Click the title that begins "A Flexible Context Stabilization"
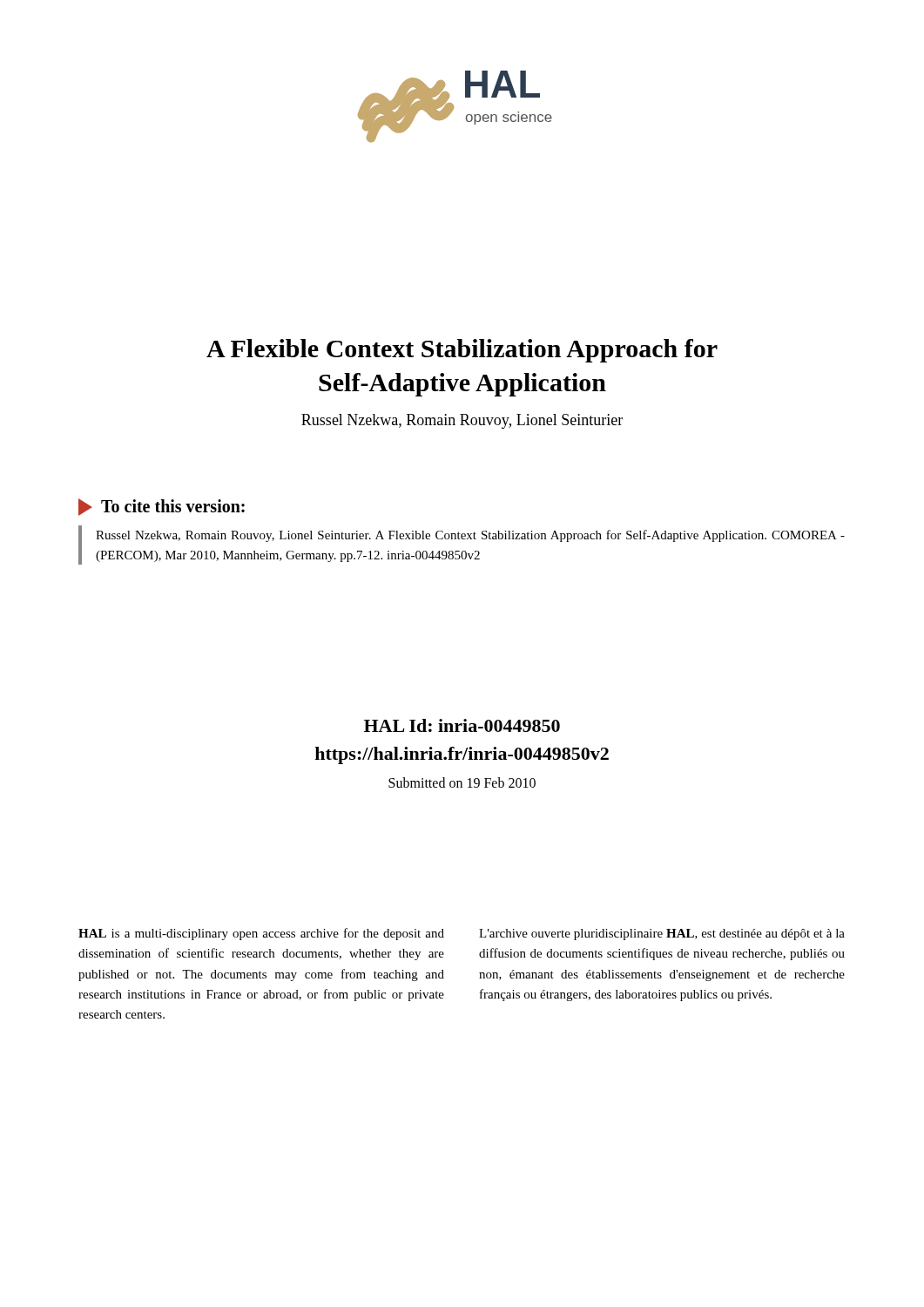 click(462, 380)
